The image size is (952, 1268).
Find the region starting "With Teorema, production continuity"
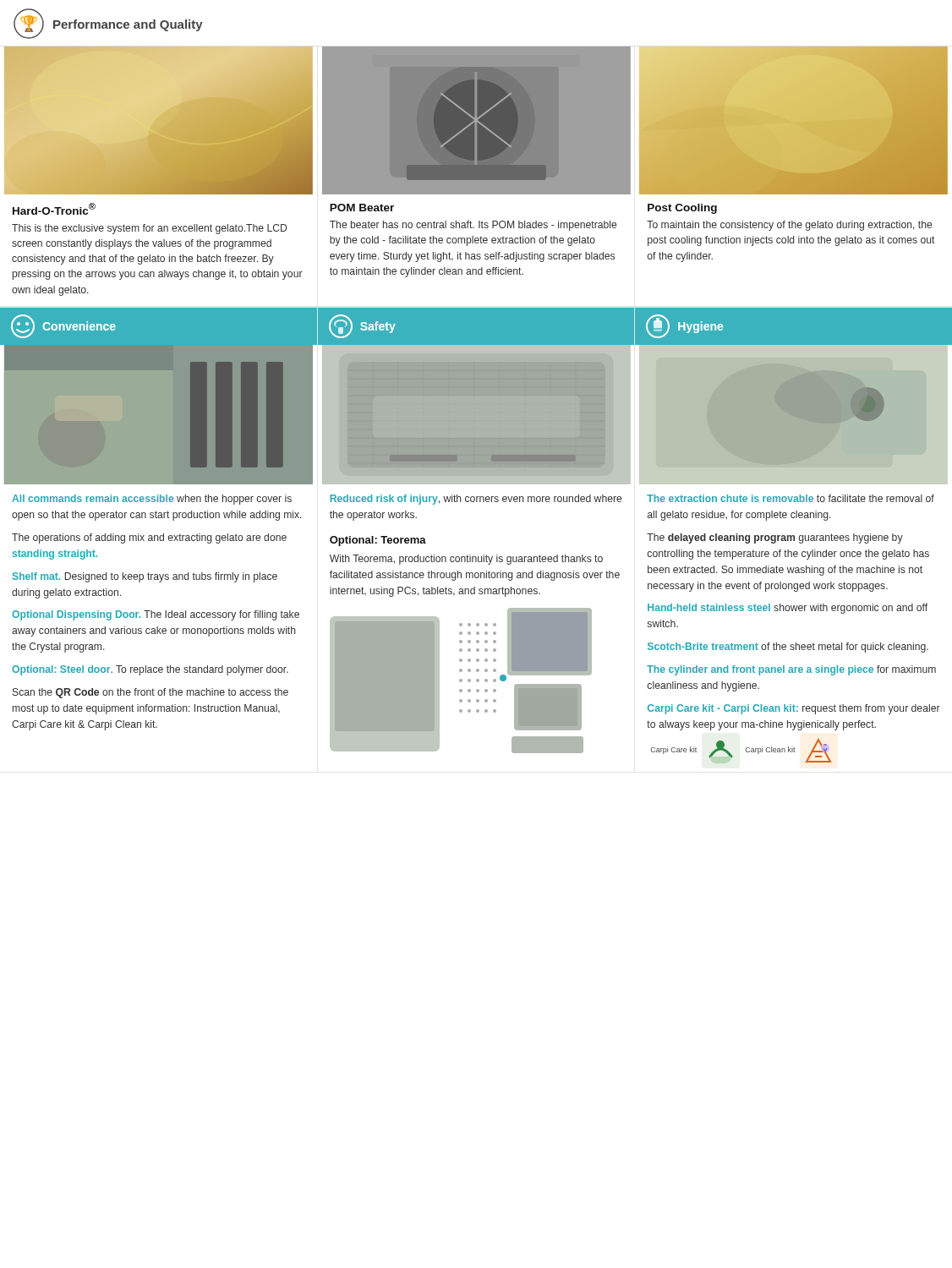[475, 575]
